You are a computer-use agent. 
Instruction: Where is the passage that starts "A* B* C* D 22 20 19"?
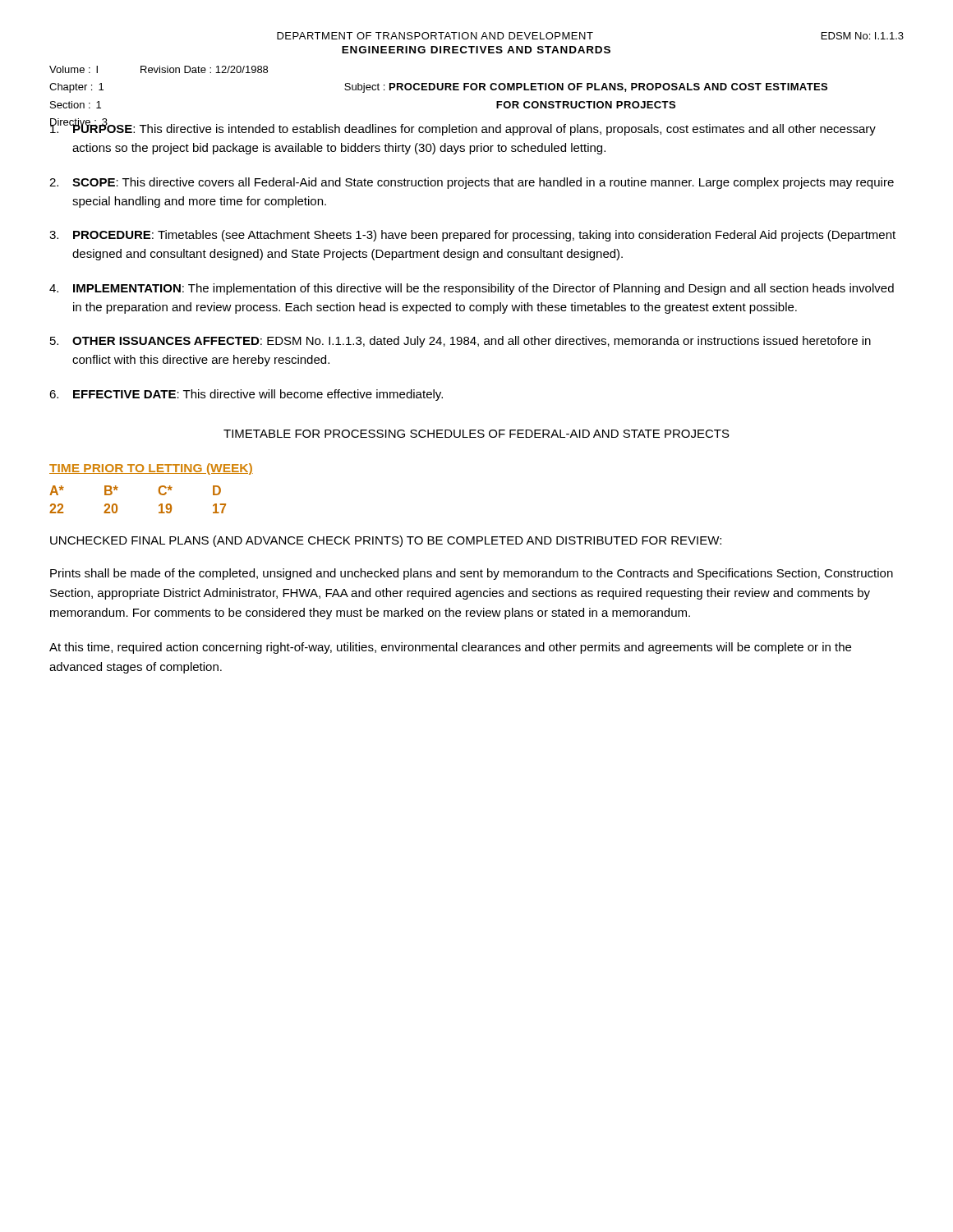pos(53,490)
